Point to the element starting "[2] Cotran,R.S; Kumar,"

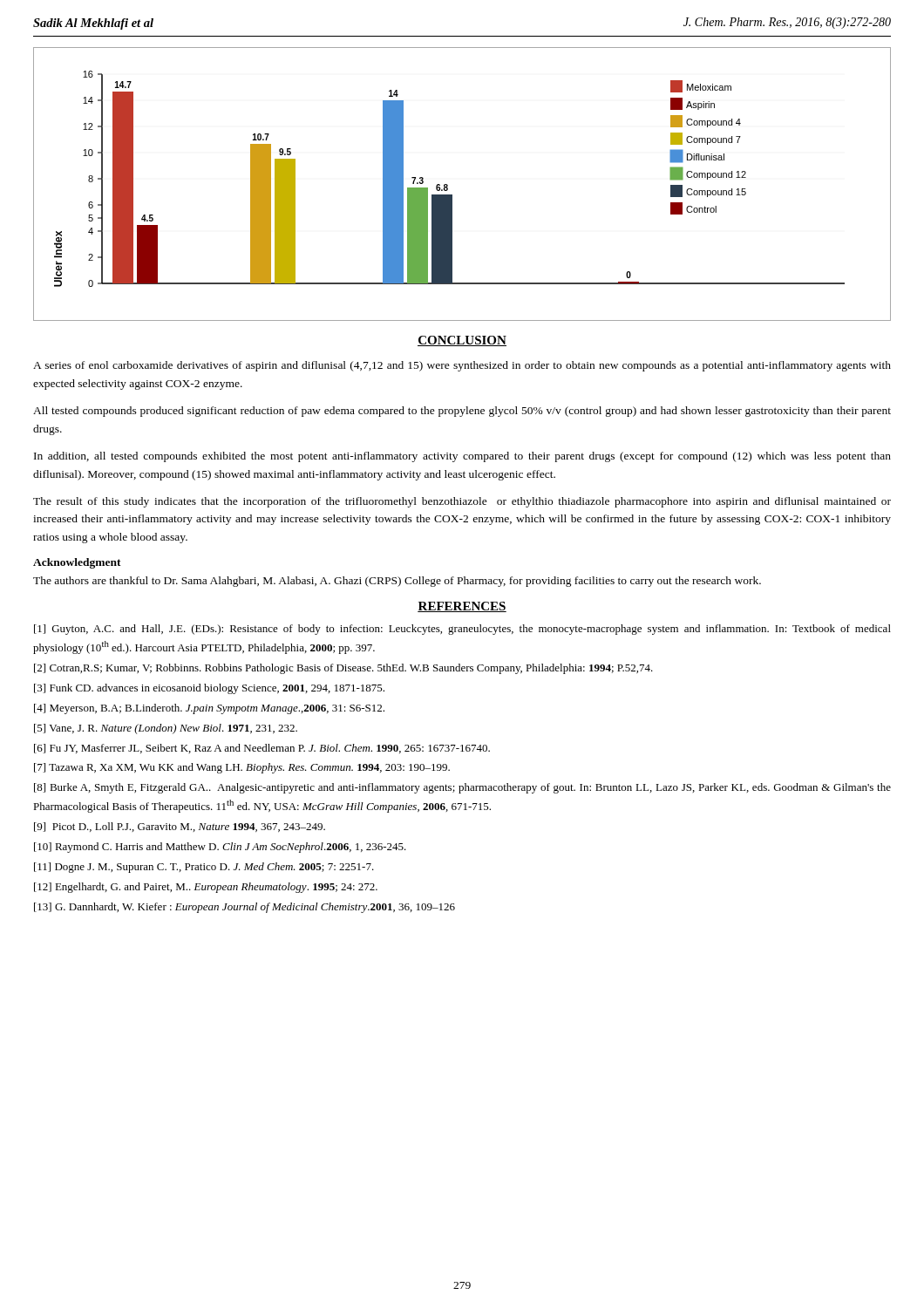(x=343, y=668)
